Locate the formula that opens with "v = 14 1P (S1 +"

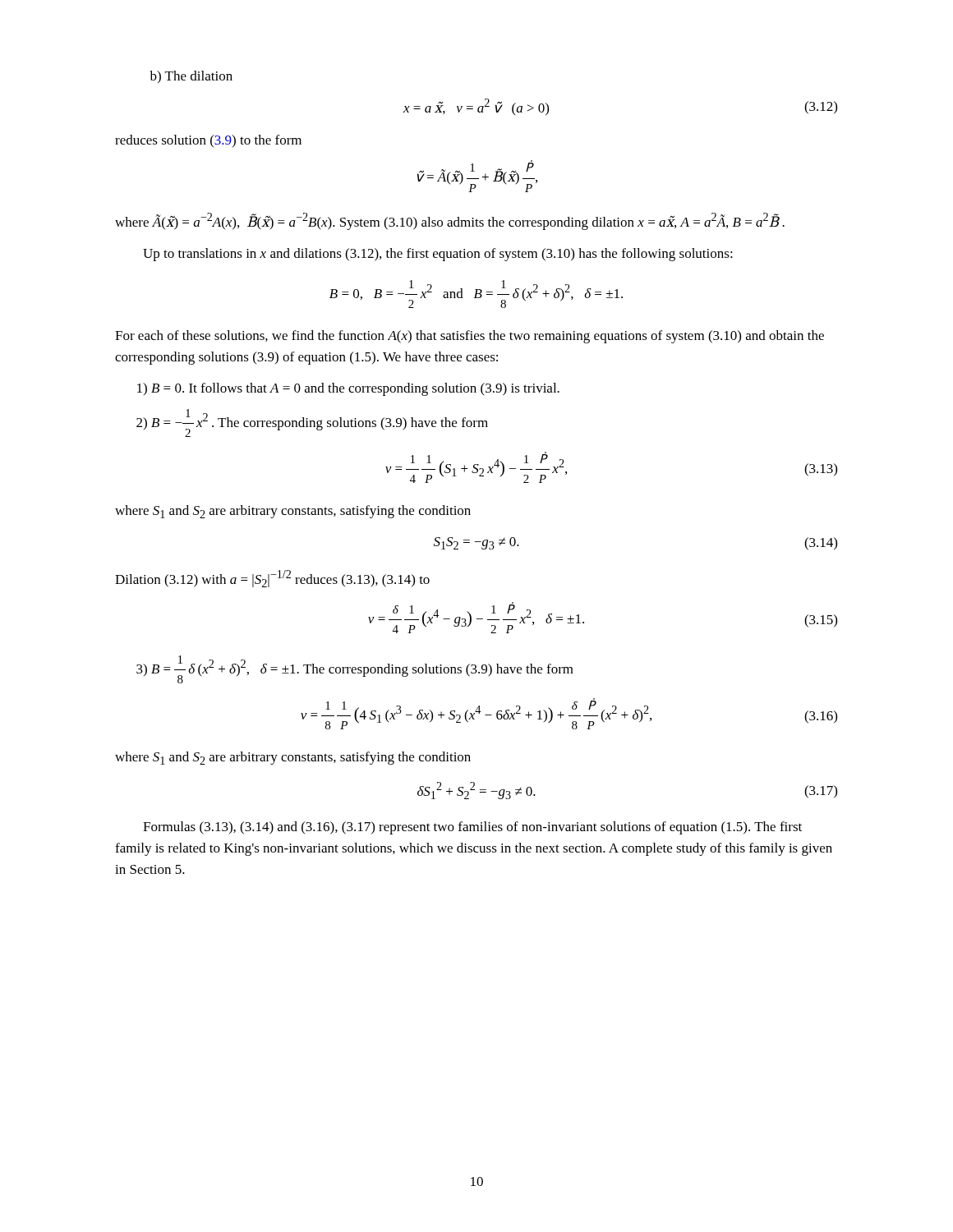coord(497,467)
